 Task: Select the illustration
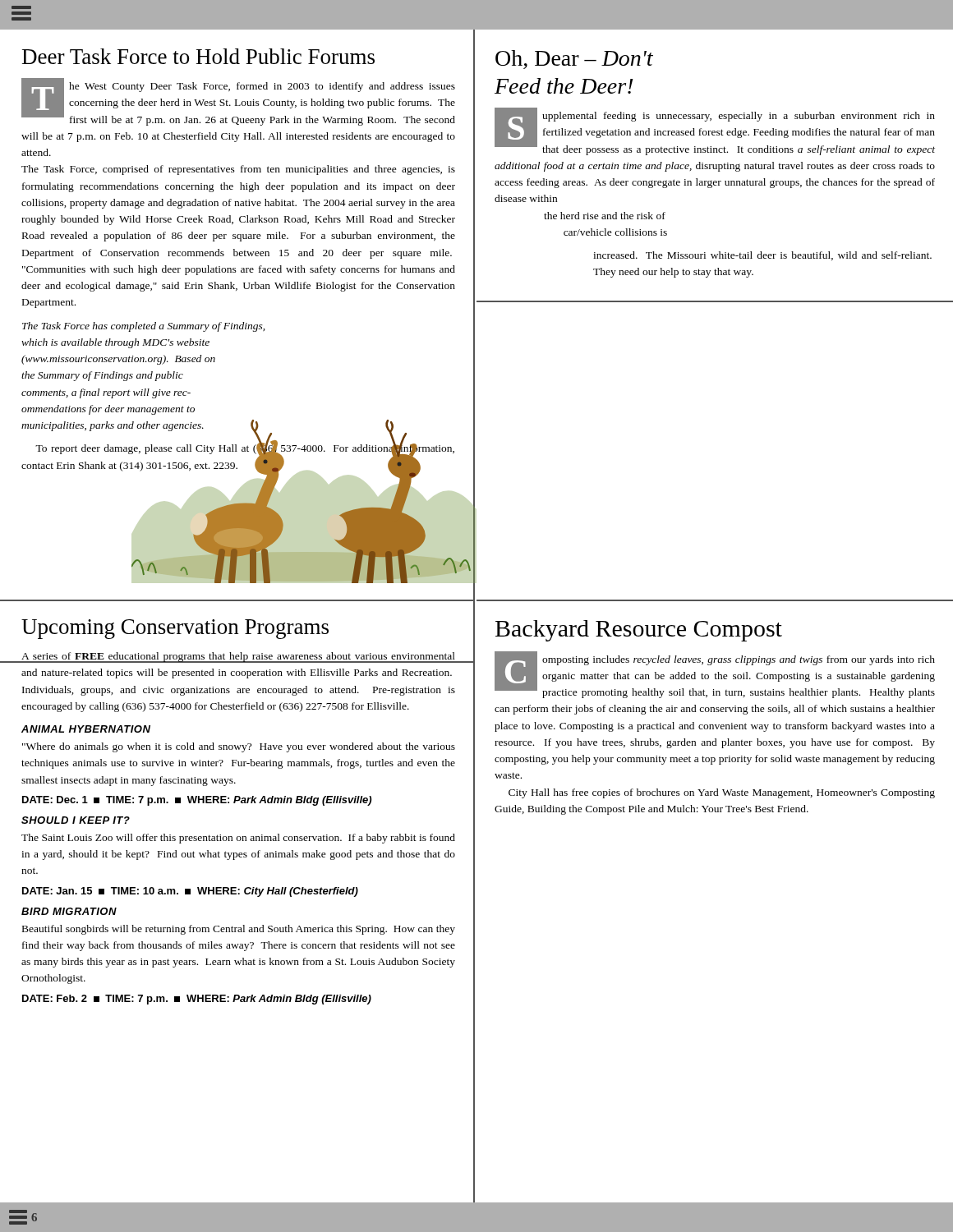coord(304,493)
